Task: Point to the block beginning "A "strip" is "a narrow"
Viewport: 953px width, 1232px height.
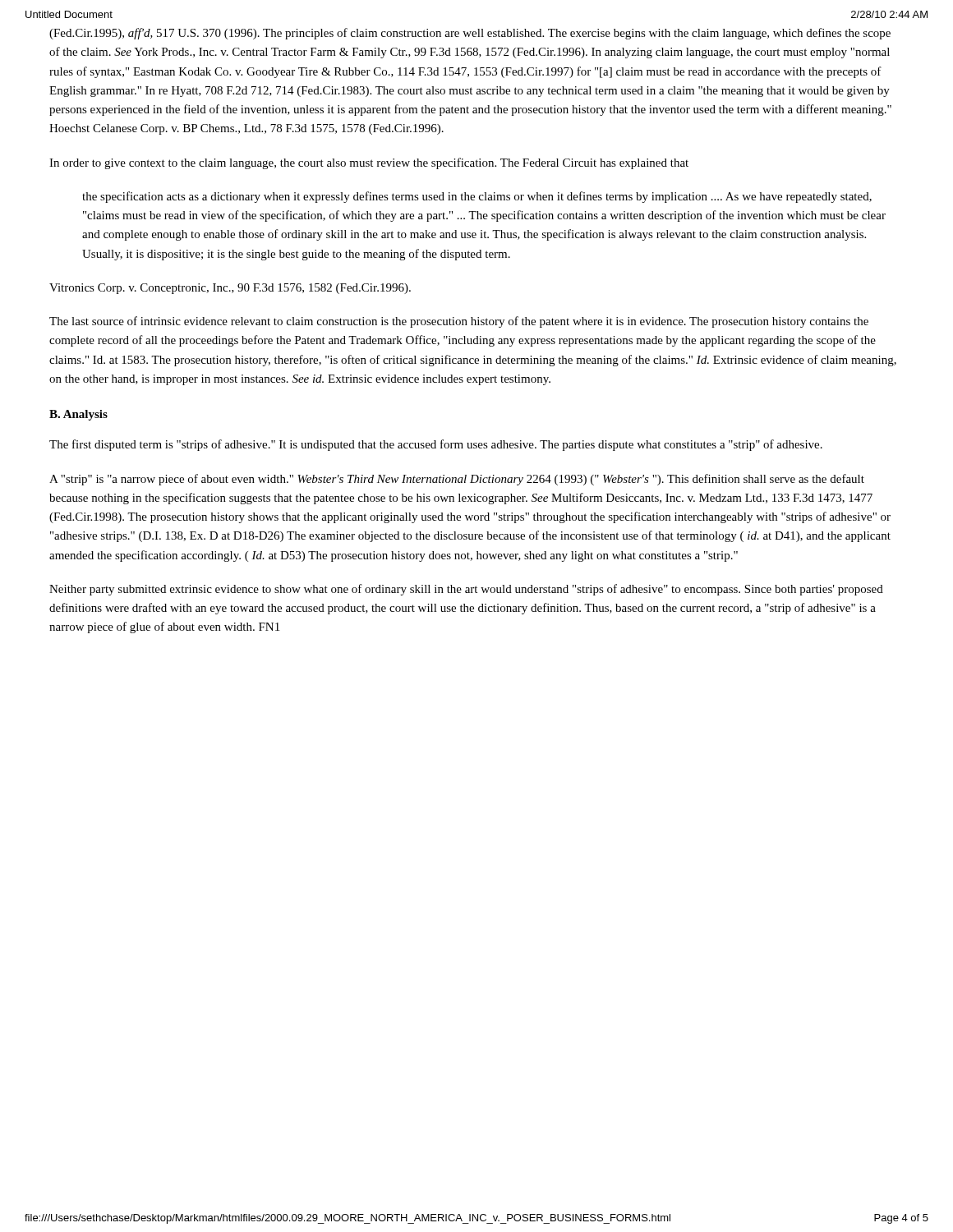Action: coord(470,517)
